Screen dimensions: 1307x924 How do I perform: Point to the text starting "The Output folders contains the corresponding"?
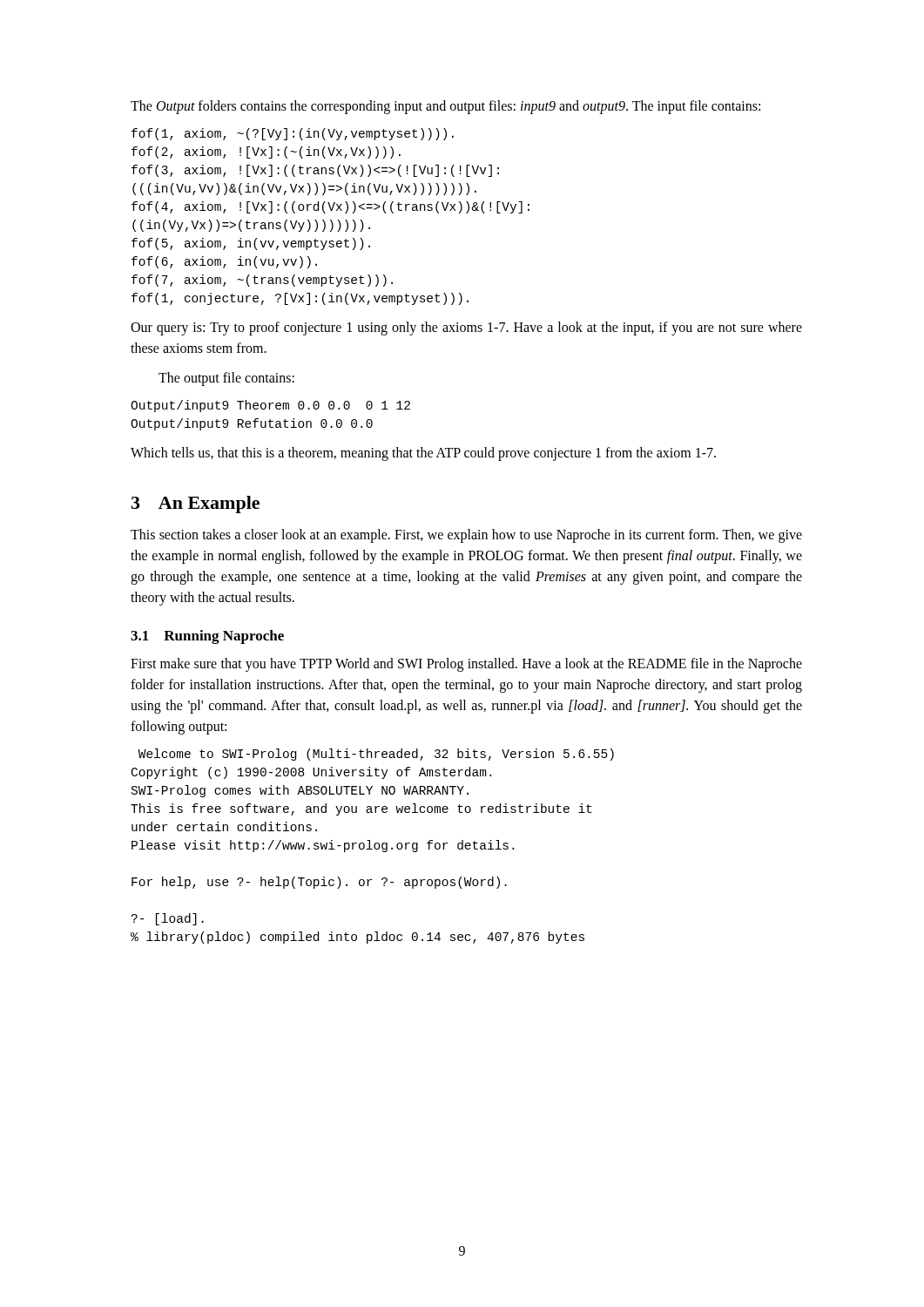click(466, 106)
